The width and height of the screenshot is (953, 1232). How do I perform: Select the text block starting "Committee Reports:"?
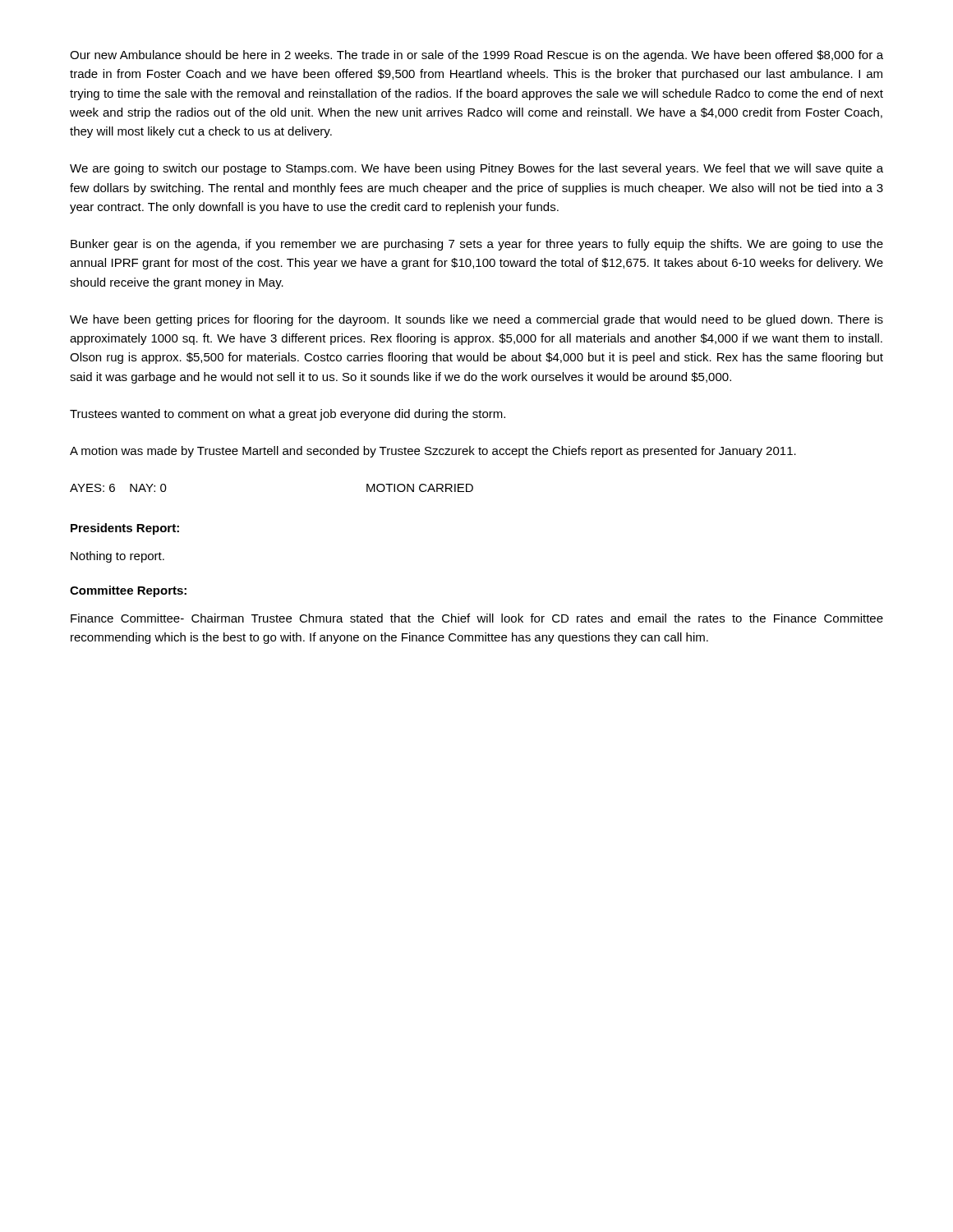tap(129, 590)
